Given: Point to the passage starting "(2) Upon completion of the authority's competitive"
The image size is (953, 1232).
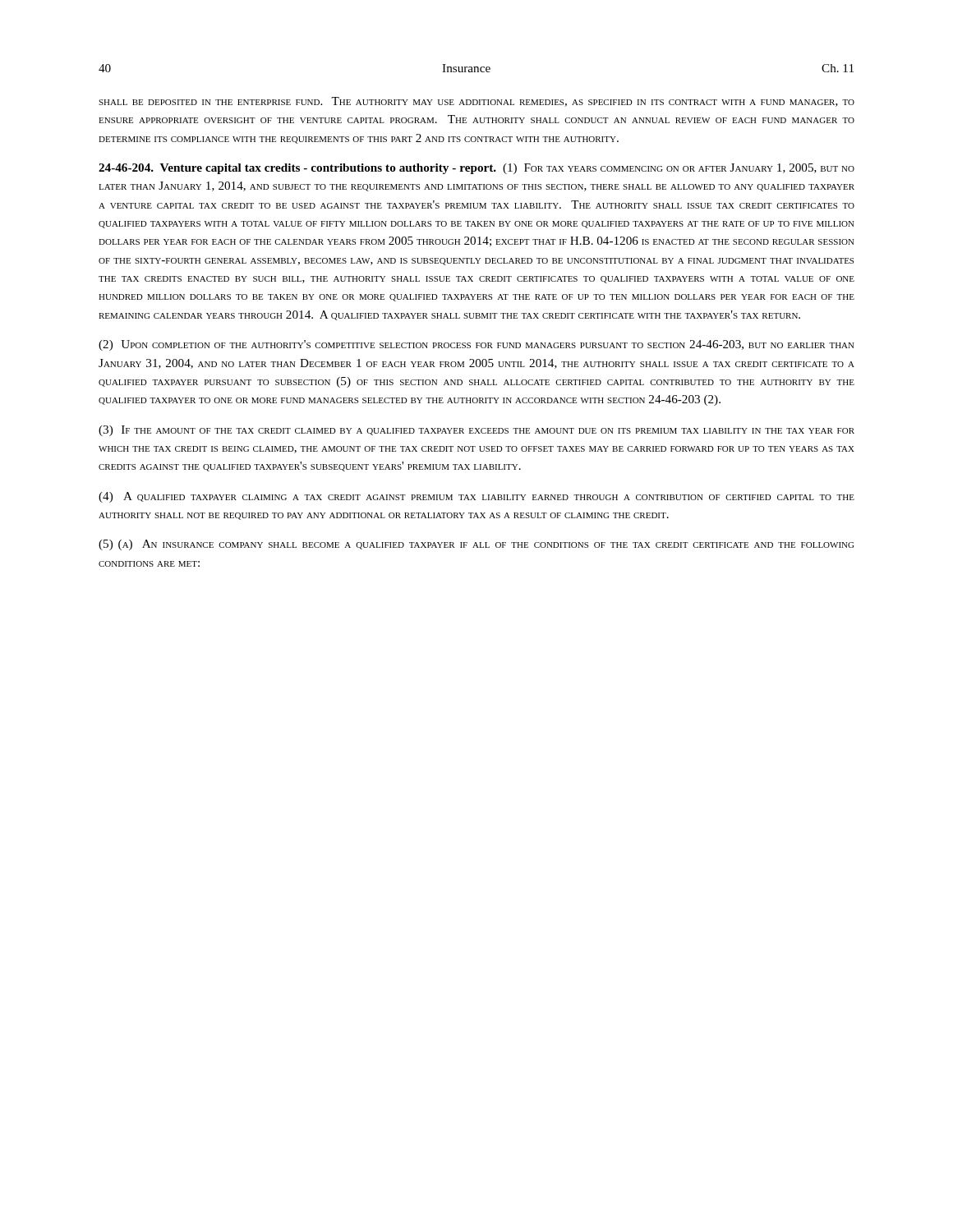Looking at the screenshot, I should 476,371.
